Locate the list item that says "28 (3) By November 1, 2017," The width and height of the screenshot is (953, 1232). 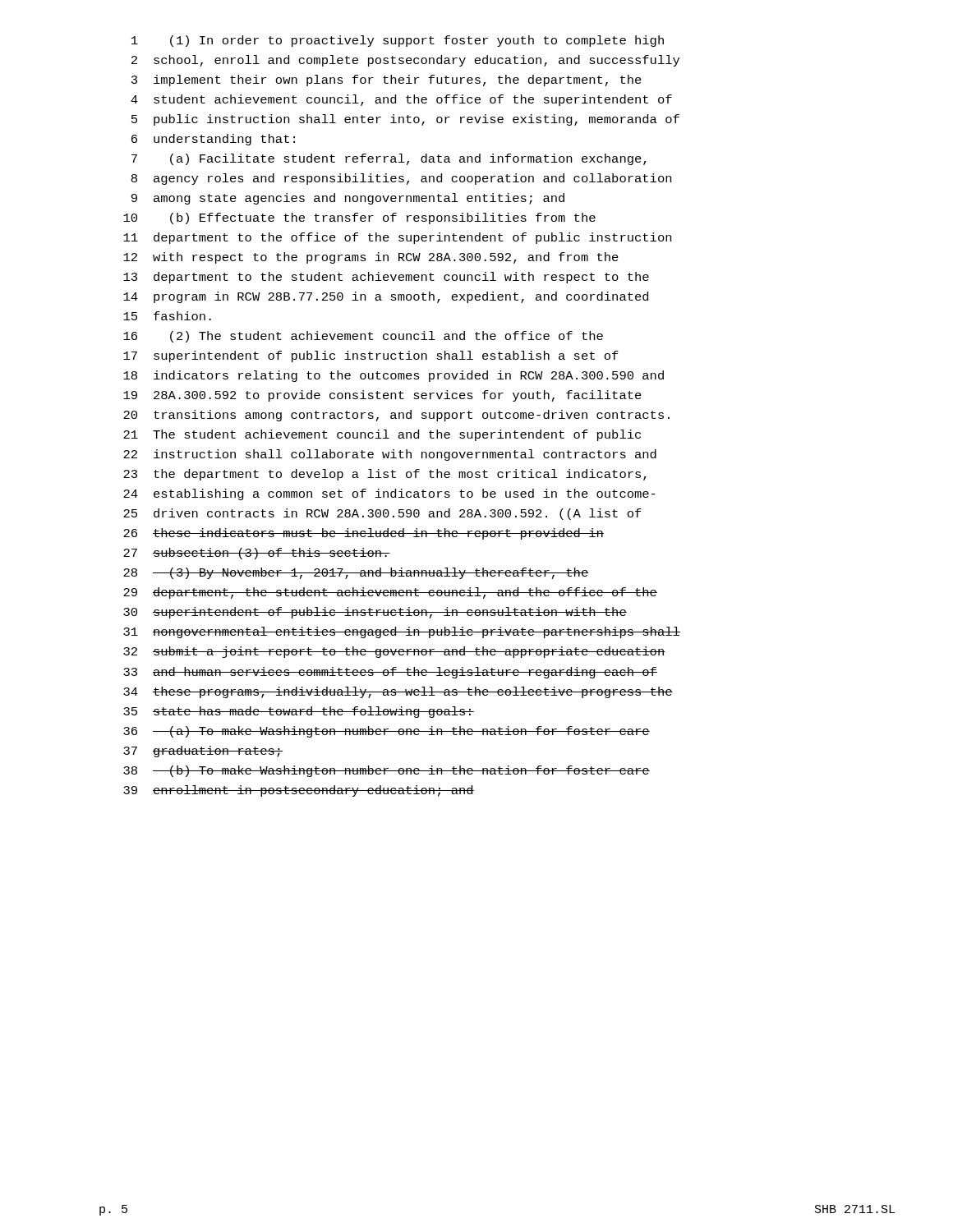click(x=497, y=574)
